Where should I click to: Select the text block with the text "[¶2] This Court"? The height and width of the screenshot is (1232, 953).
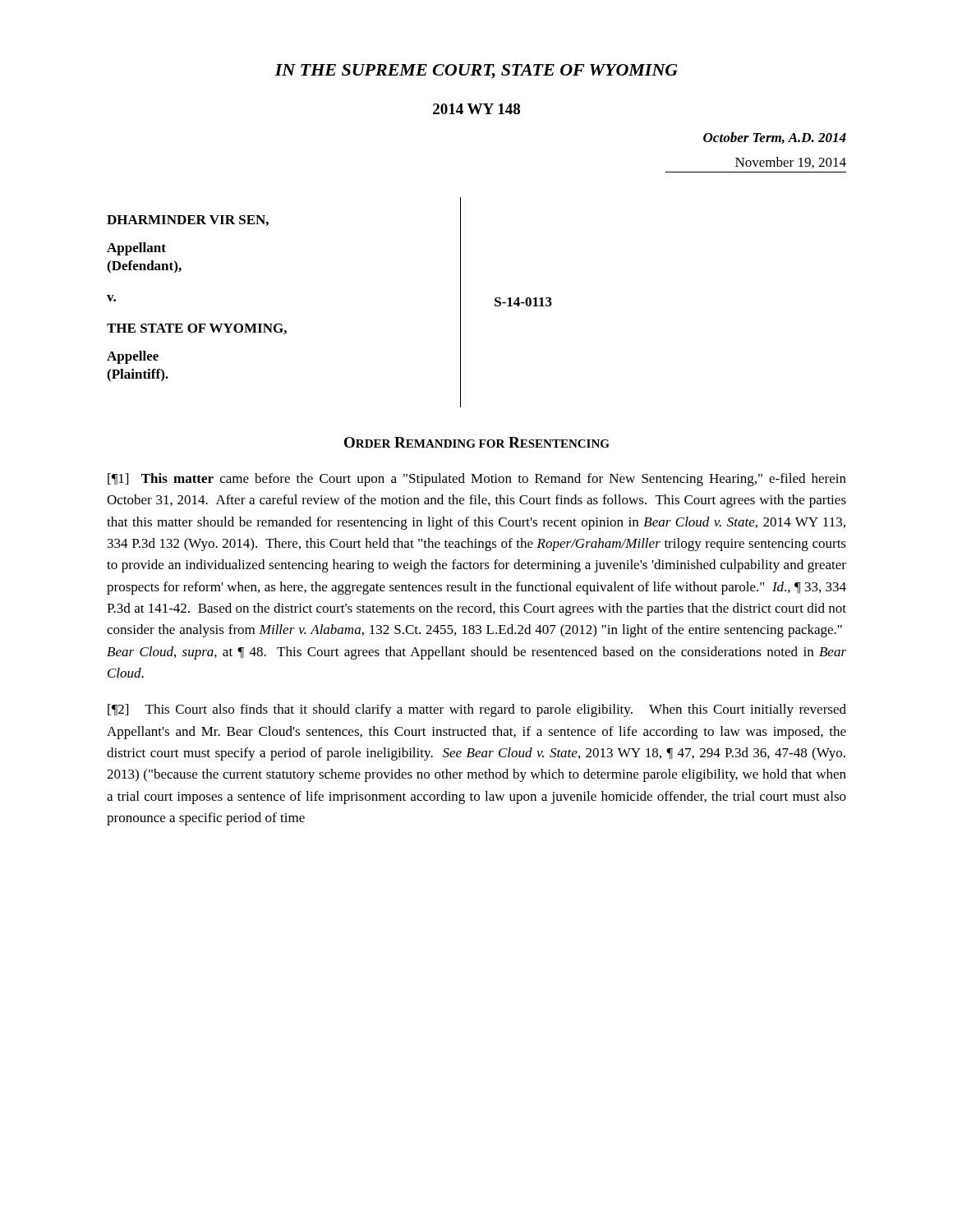click(476, 764)
